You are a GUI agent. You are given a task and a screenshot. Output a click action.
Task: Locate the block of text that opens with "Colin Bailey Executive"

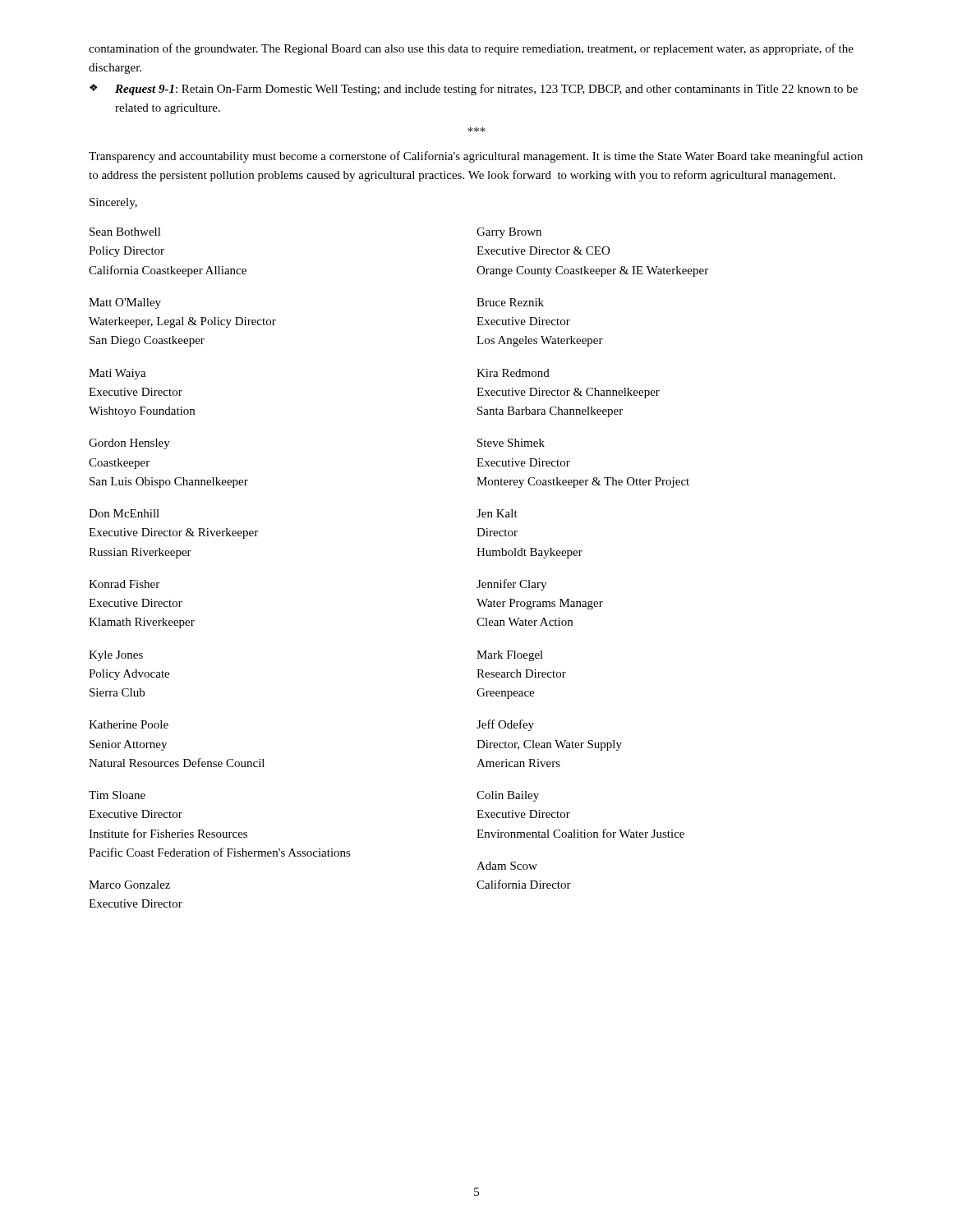581,814
